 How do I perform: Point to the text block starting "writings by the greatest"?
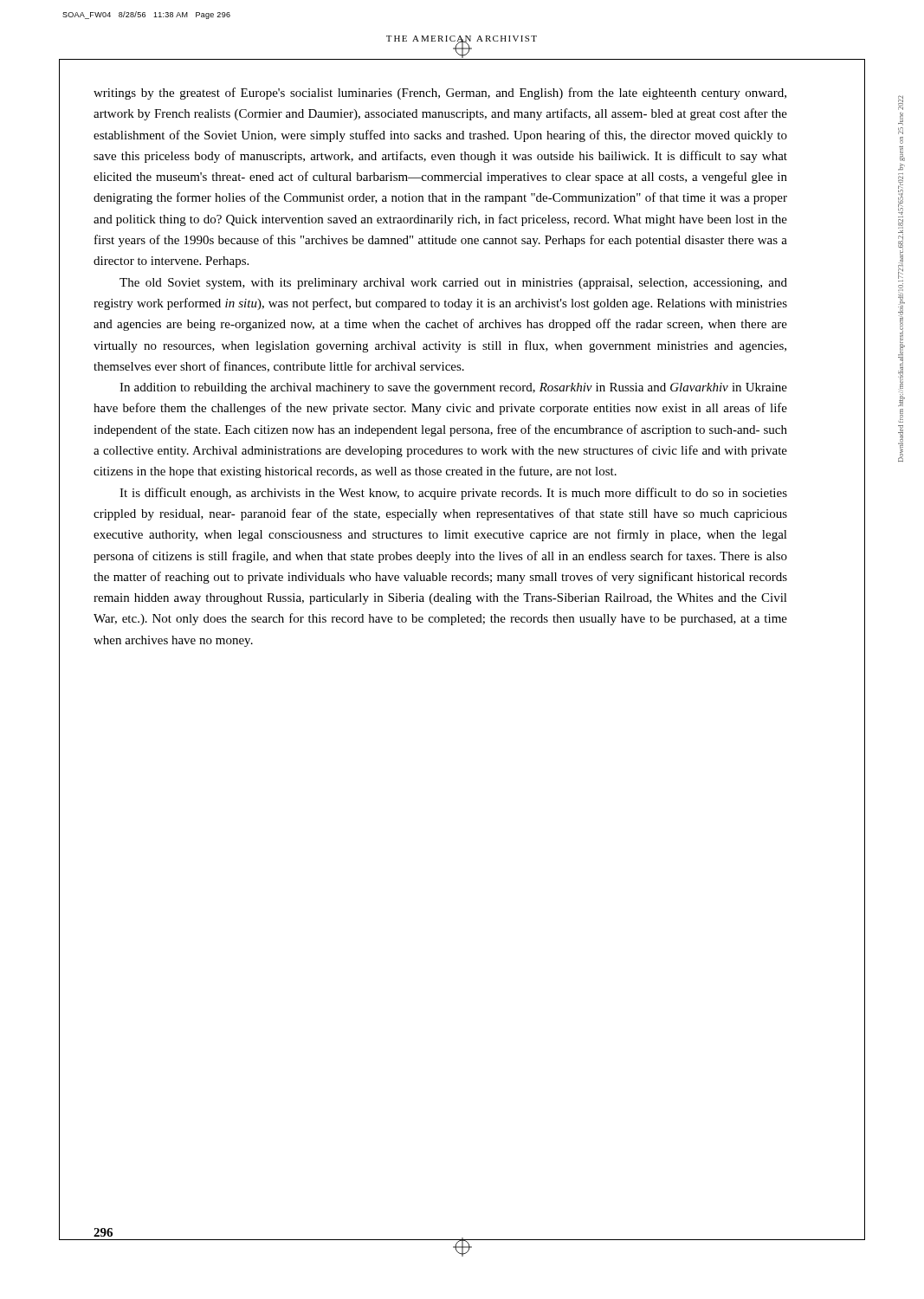coord(440,177)
